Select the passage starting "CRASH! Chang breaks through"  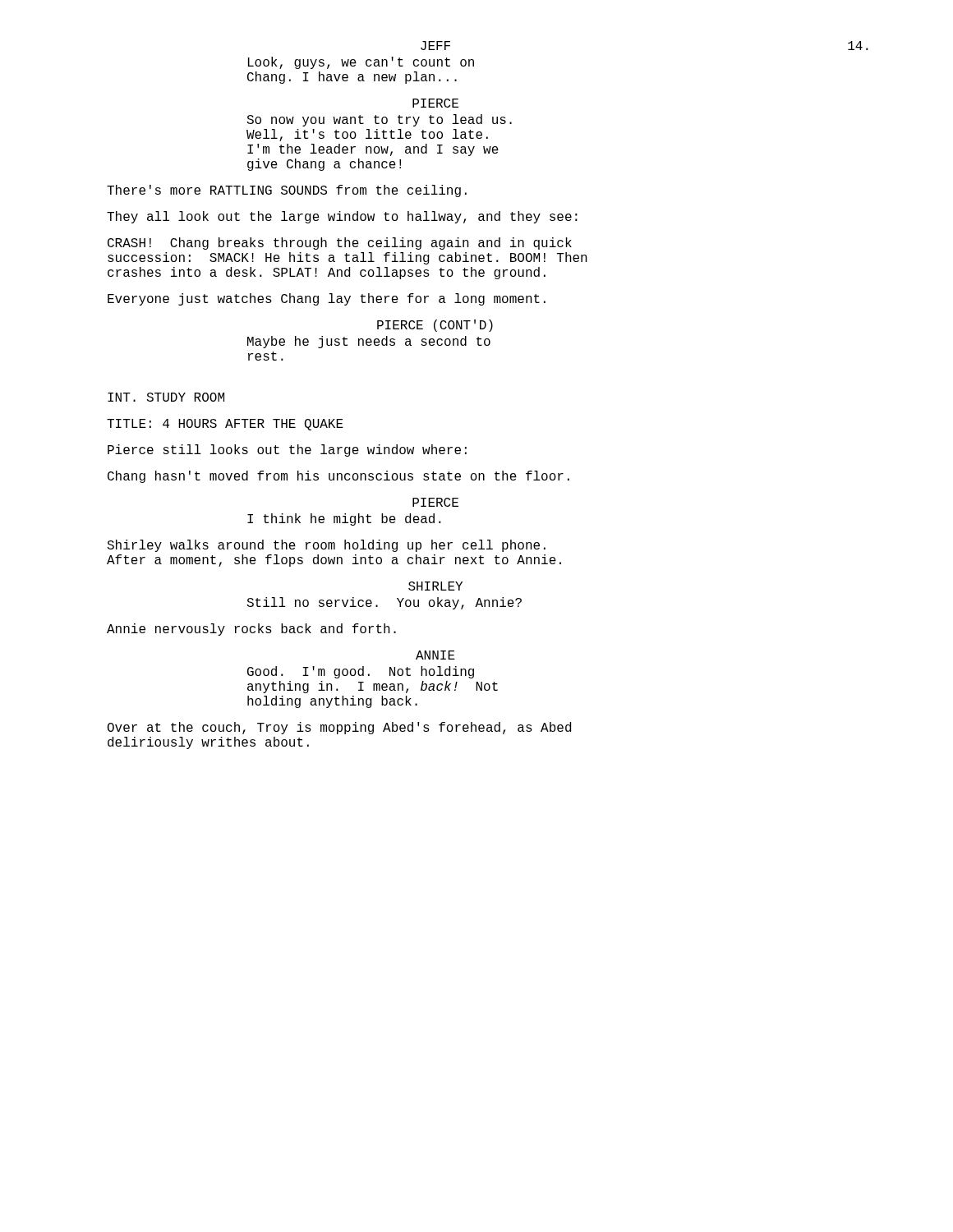[347, 259]
